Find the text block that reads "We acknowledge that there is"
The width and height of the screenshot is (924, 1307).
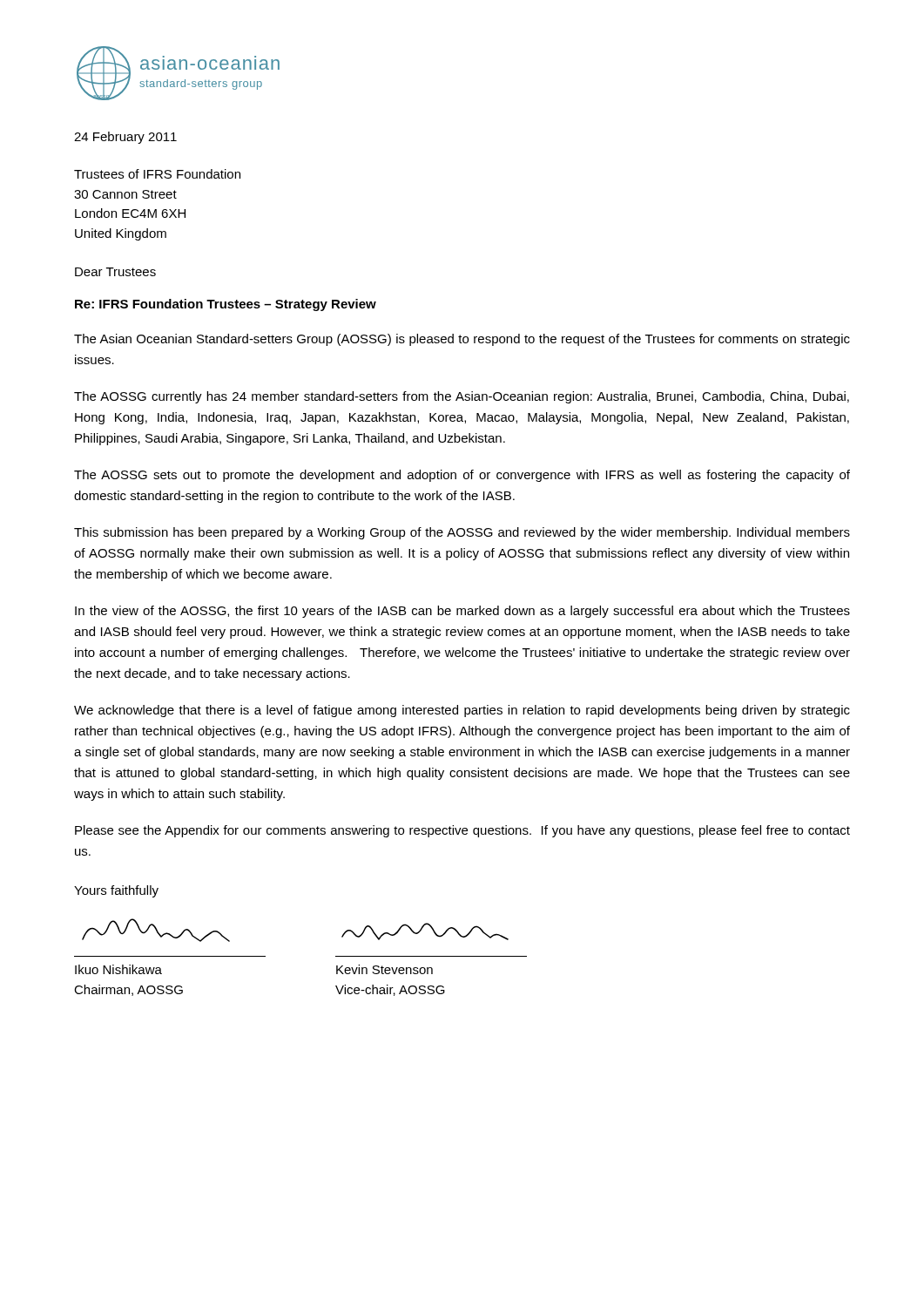coord(462,752)
